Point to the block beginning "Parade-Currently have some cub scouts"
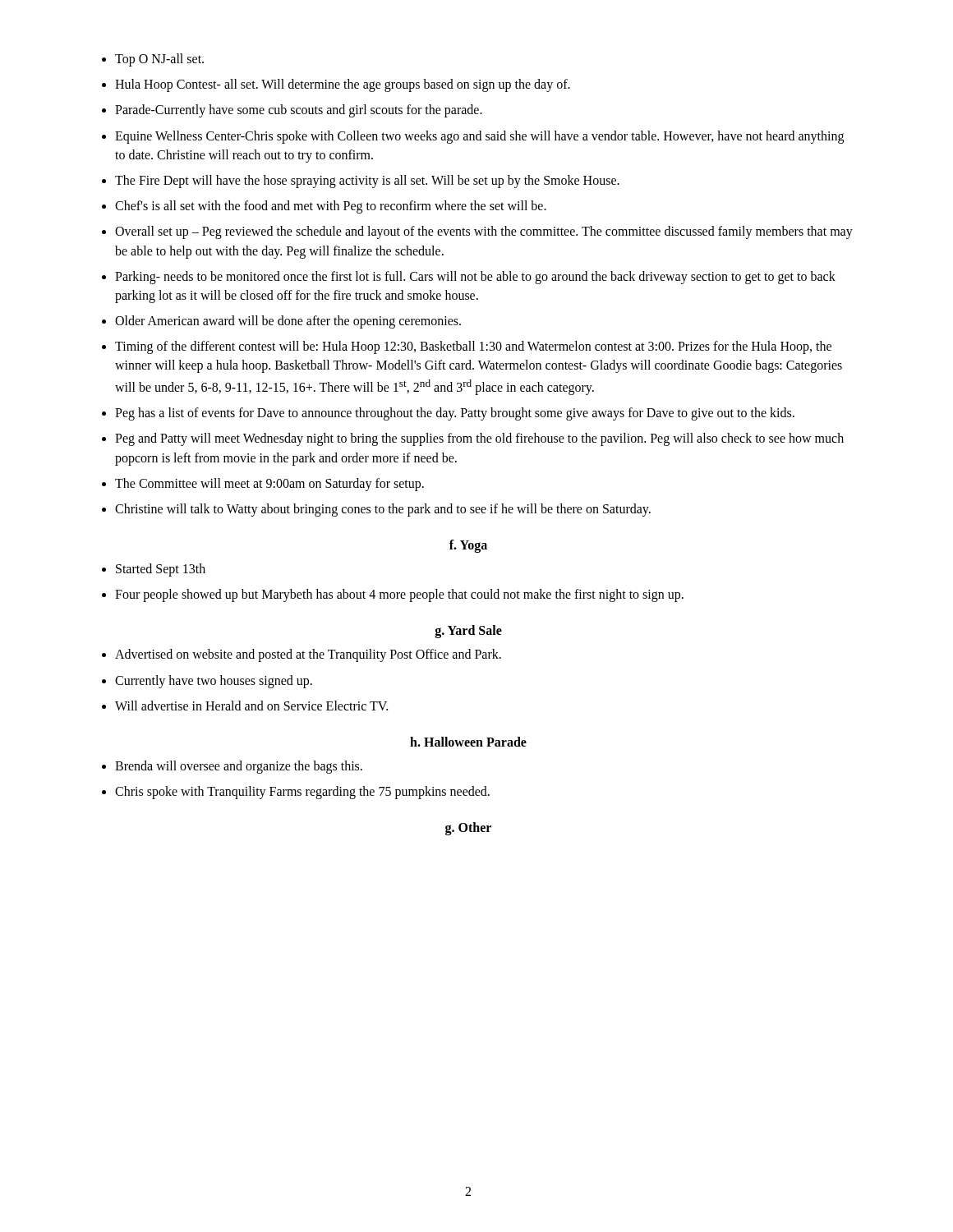 (485, 110)
